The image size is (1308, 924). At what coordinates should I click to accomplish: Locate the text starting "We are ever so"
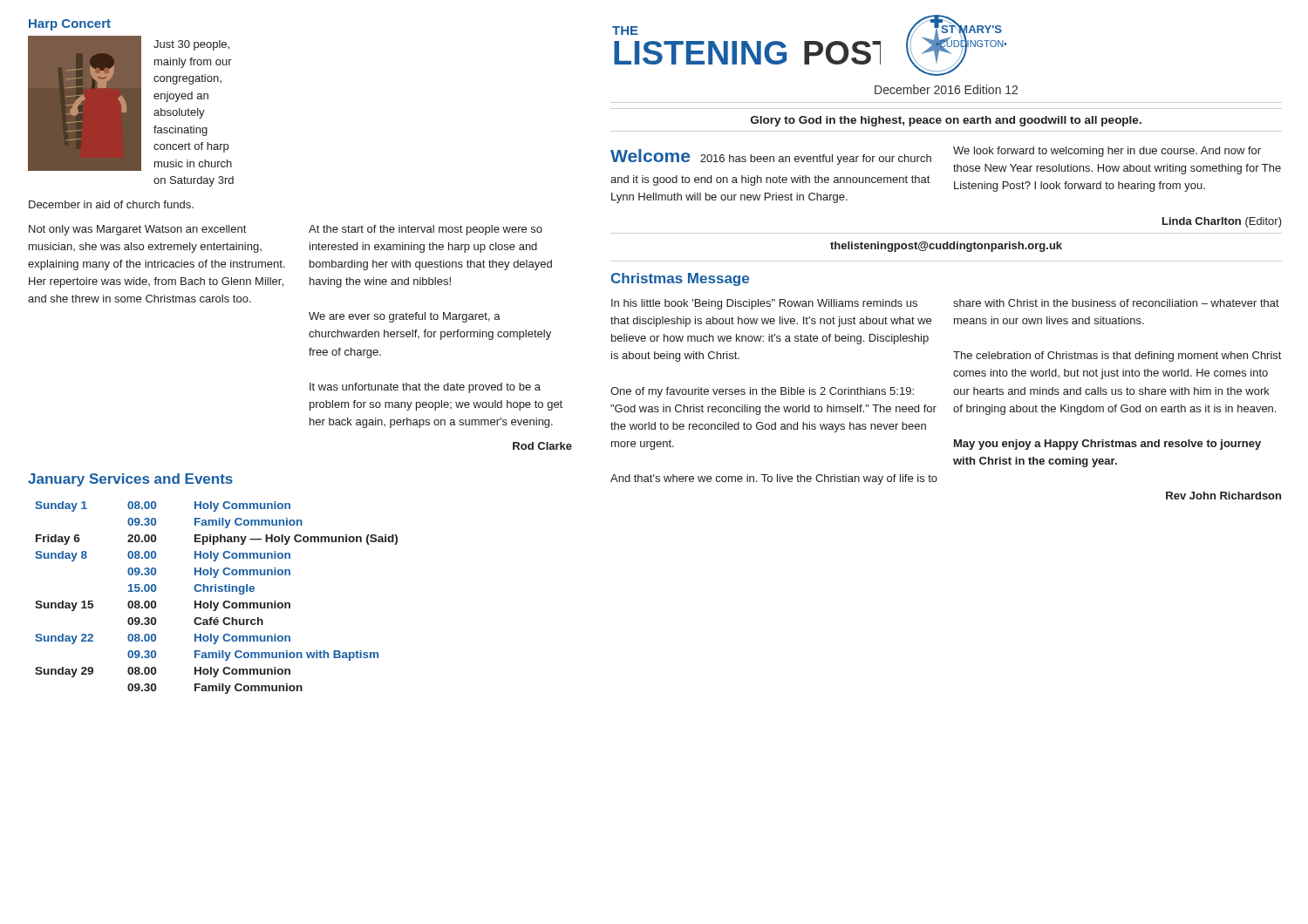point(430,334)
